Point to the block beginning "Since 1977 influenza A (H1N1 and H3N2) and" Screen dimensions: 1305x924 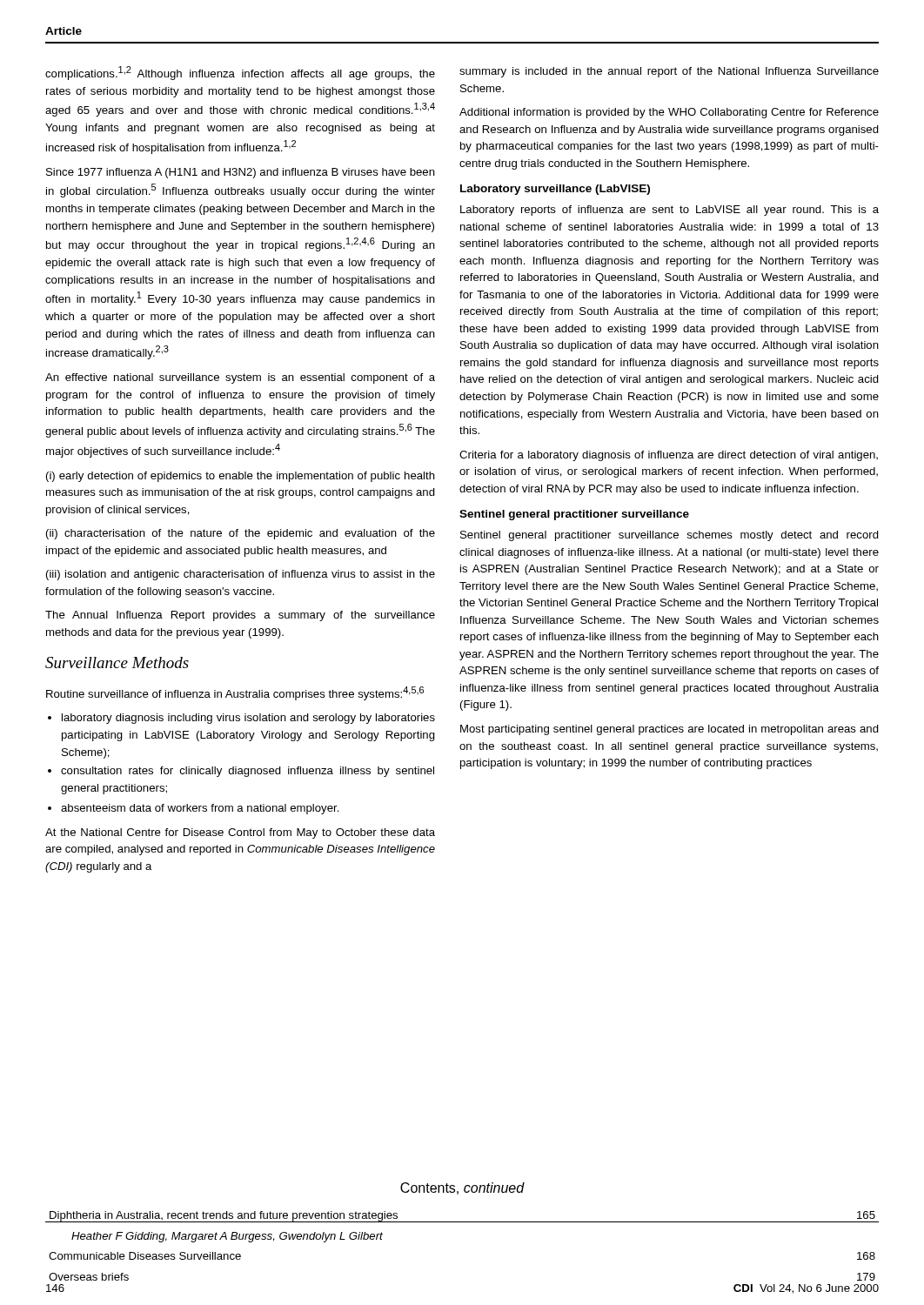[x=240, y=263]
